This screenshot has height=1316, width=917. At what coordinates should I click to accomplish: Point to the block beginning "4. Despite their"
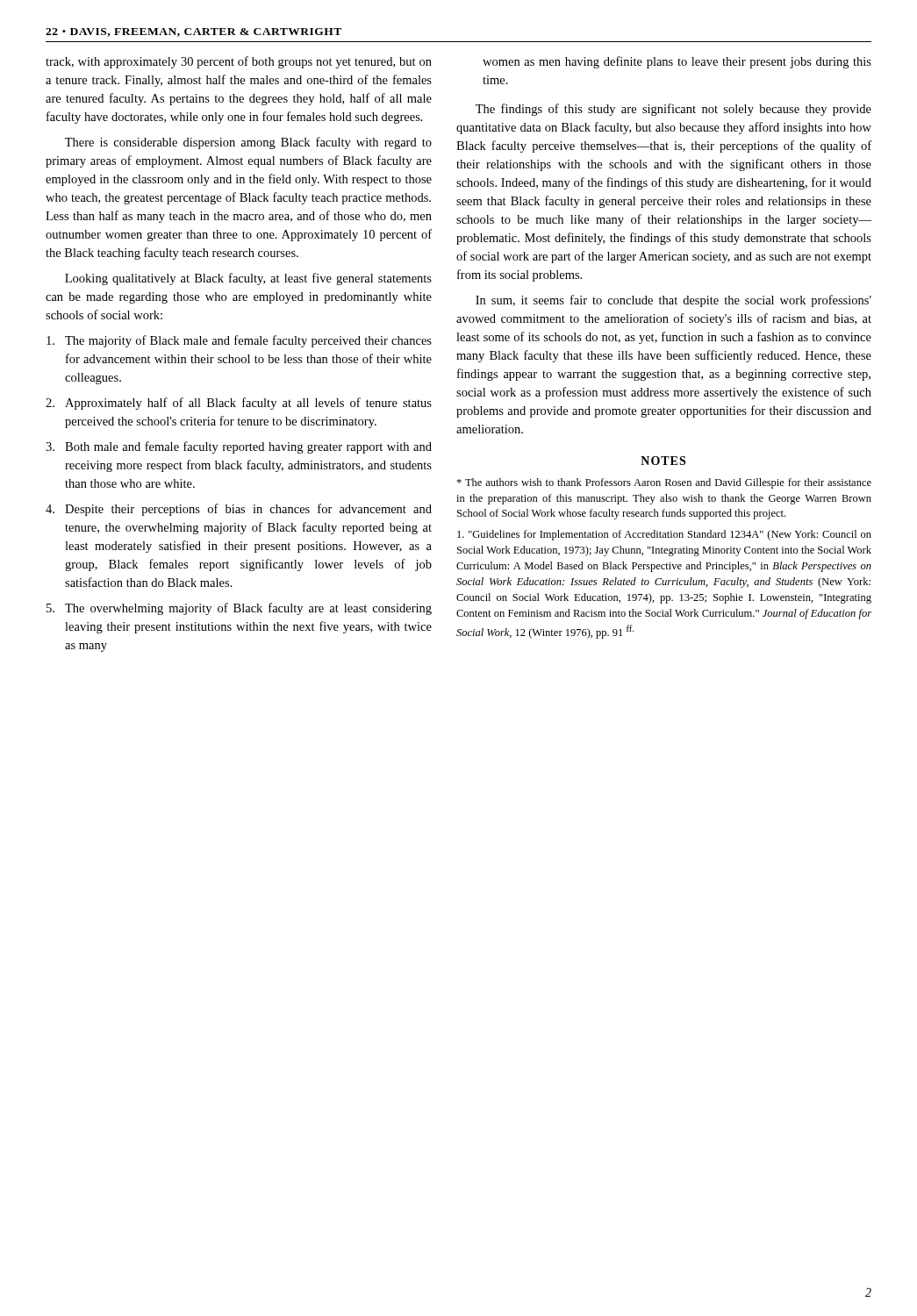[239, 546]
